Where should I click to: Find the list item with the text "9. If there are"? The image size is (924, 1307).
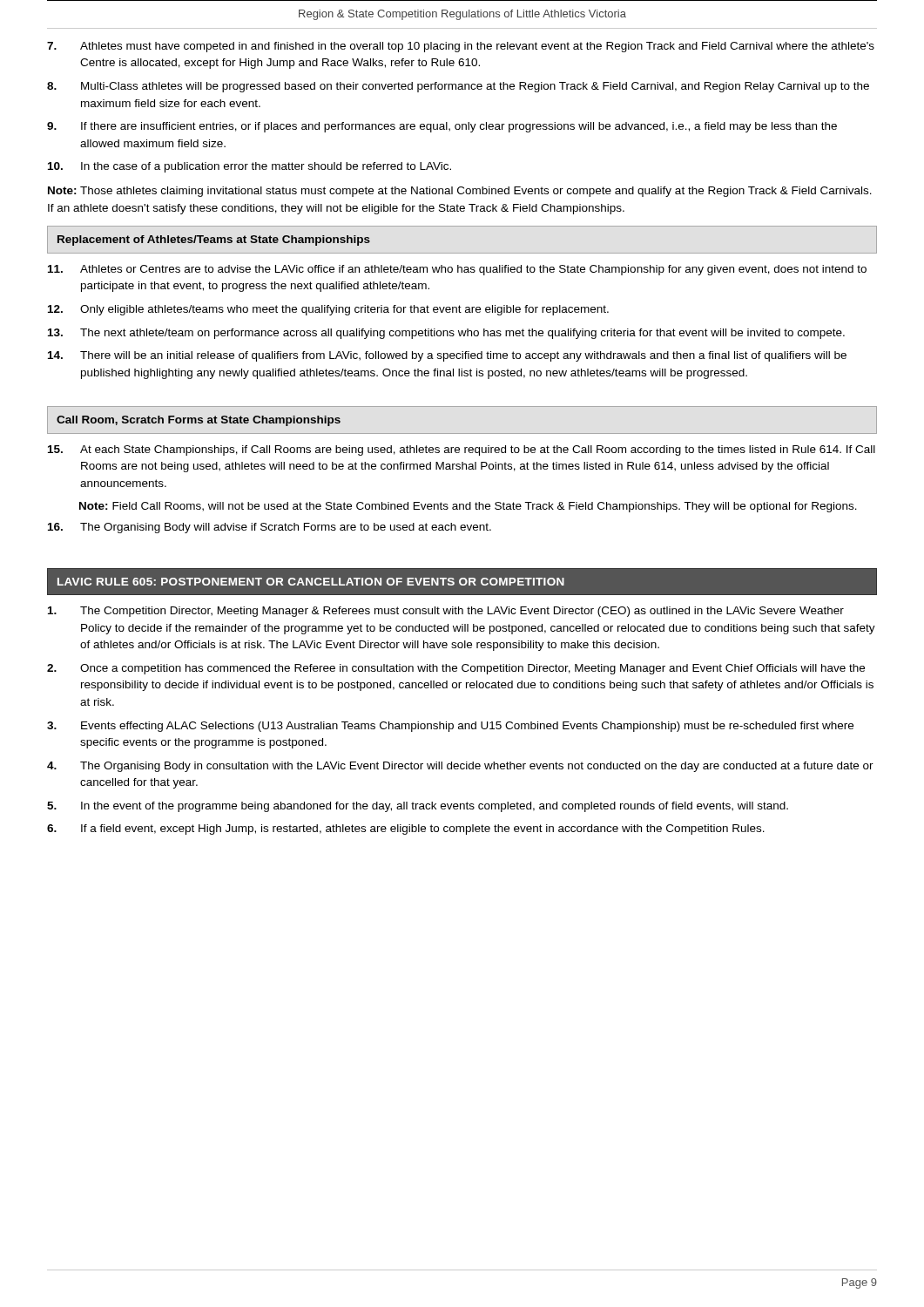[x=462, y=135]
